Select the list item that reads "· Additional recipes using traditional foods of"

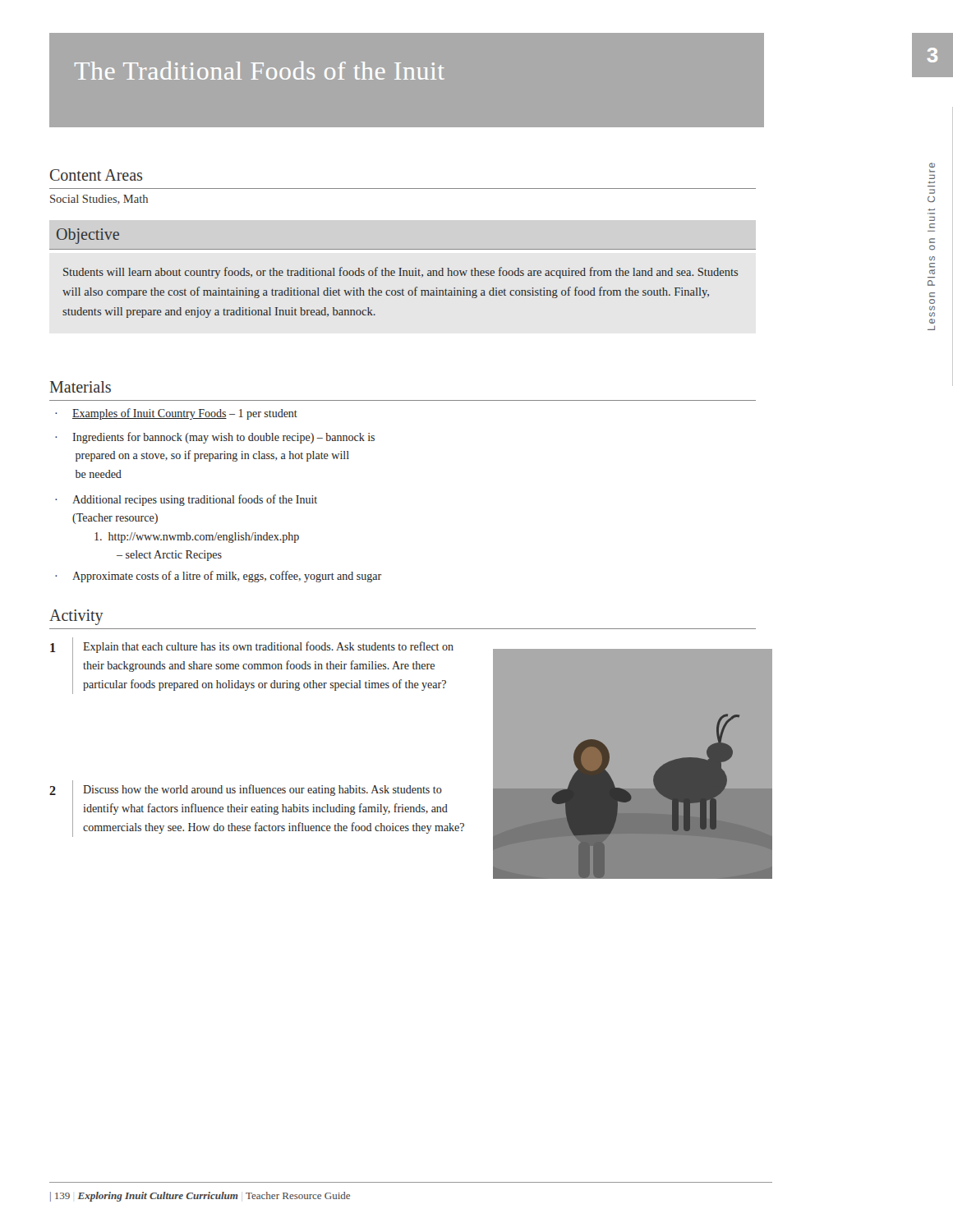pyautogui.click(x=183, y=528)
